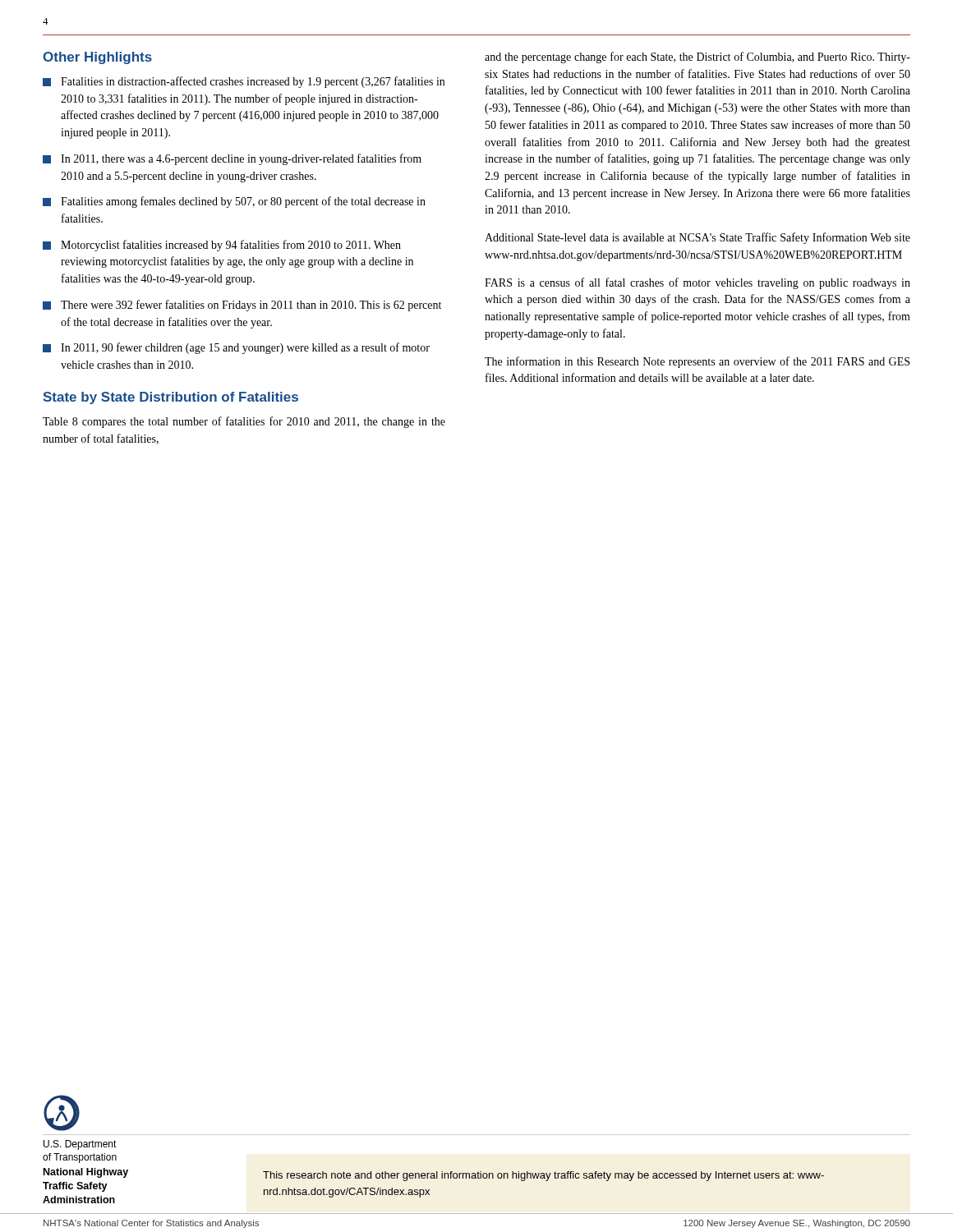Image resolution: width=953 pixels, height=1232 pixels.
Task: Click on the text block that says "Table 8 compares the total number"
Action: tap(244, 431)
